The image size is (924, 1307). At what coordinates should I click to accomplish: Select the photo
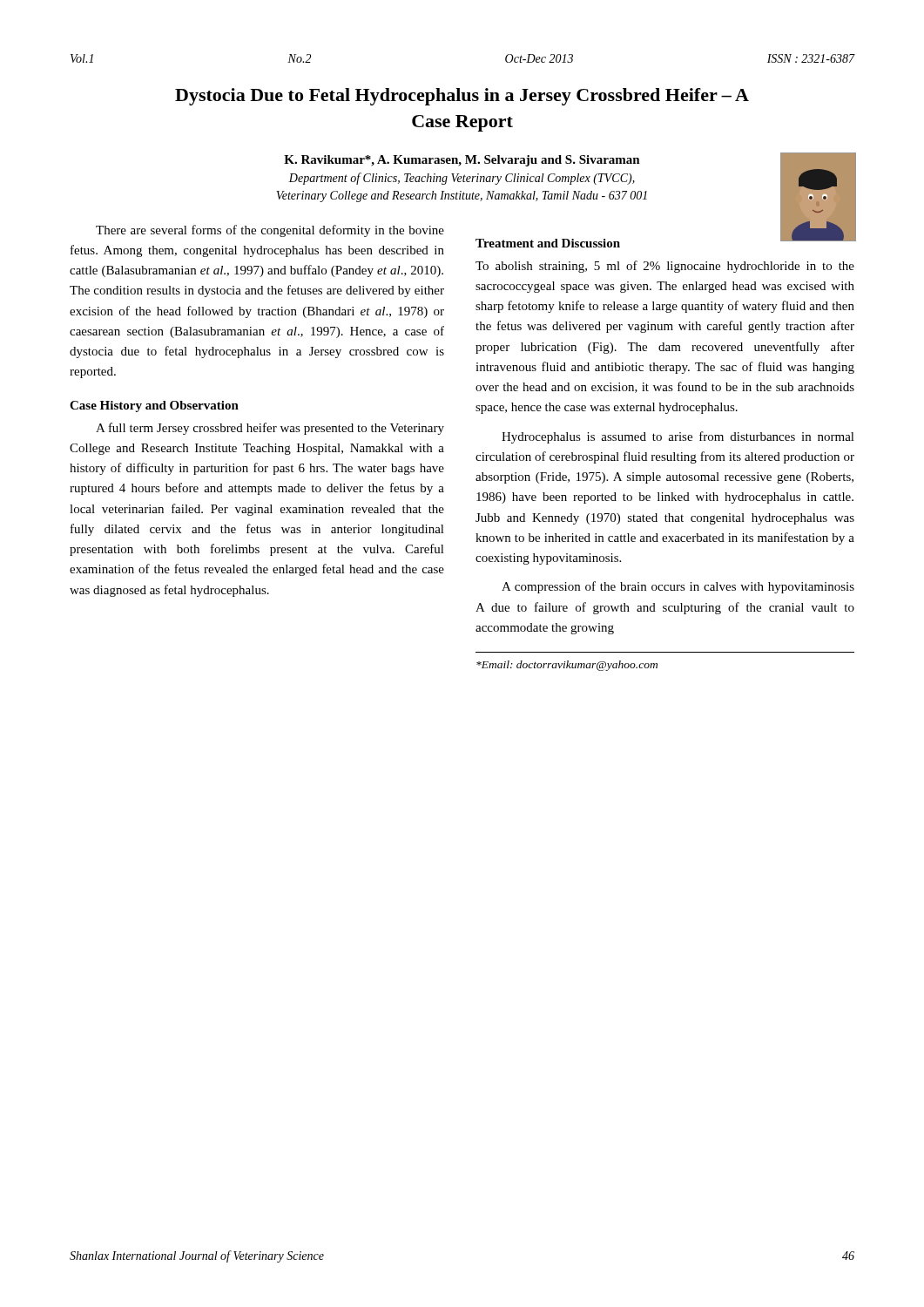817,196
